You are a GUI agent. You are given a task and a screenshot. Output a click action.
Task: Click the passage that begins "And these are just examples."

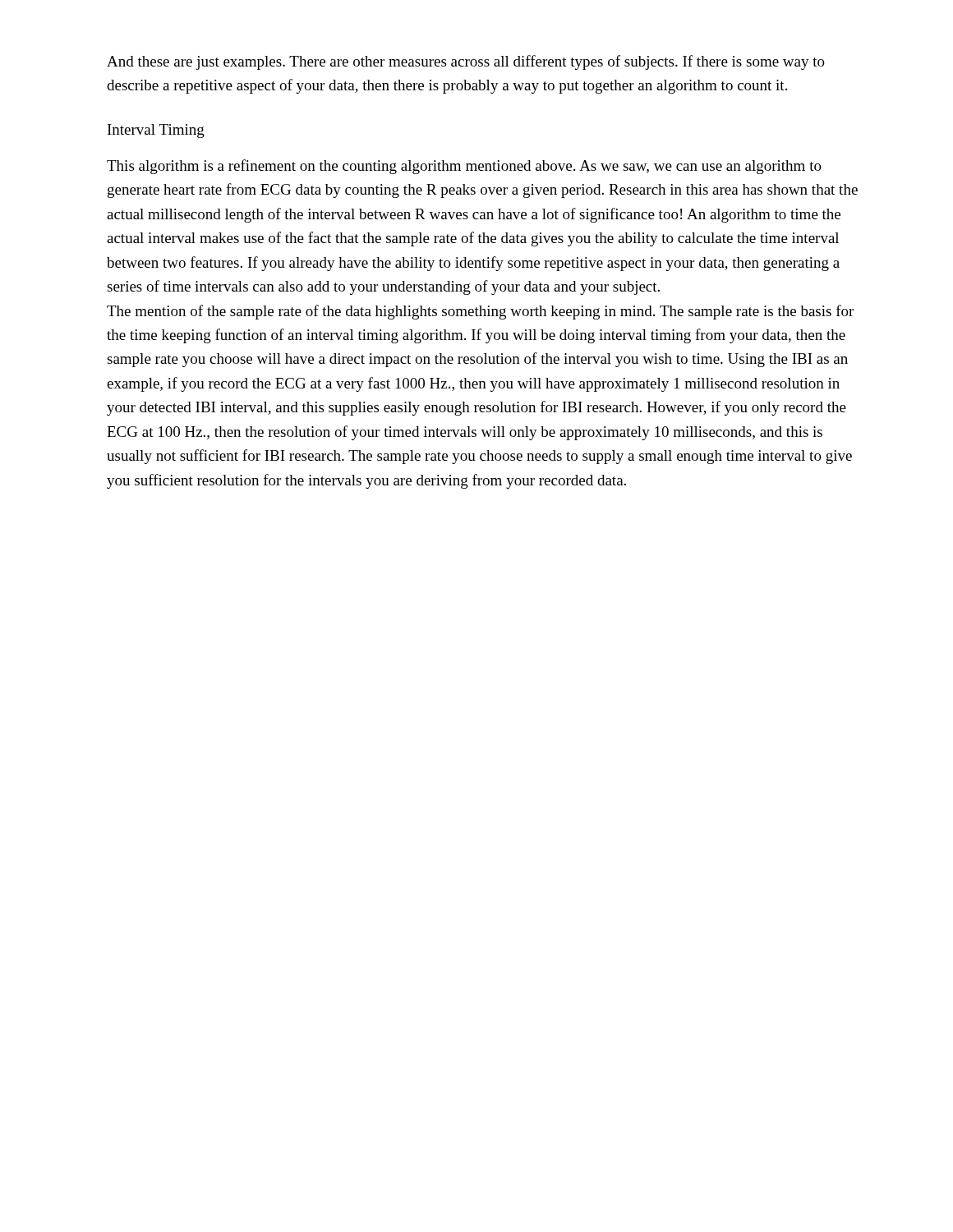485,73
